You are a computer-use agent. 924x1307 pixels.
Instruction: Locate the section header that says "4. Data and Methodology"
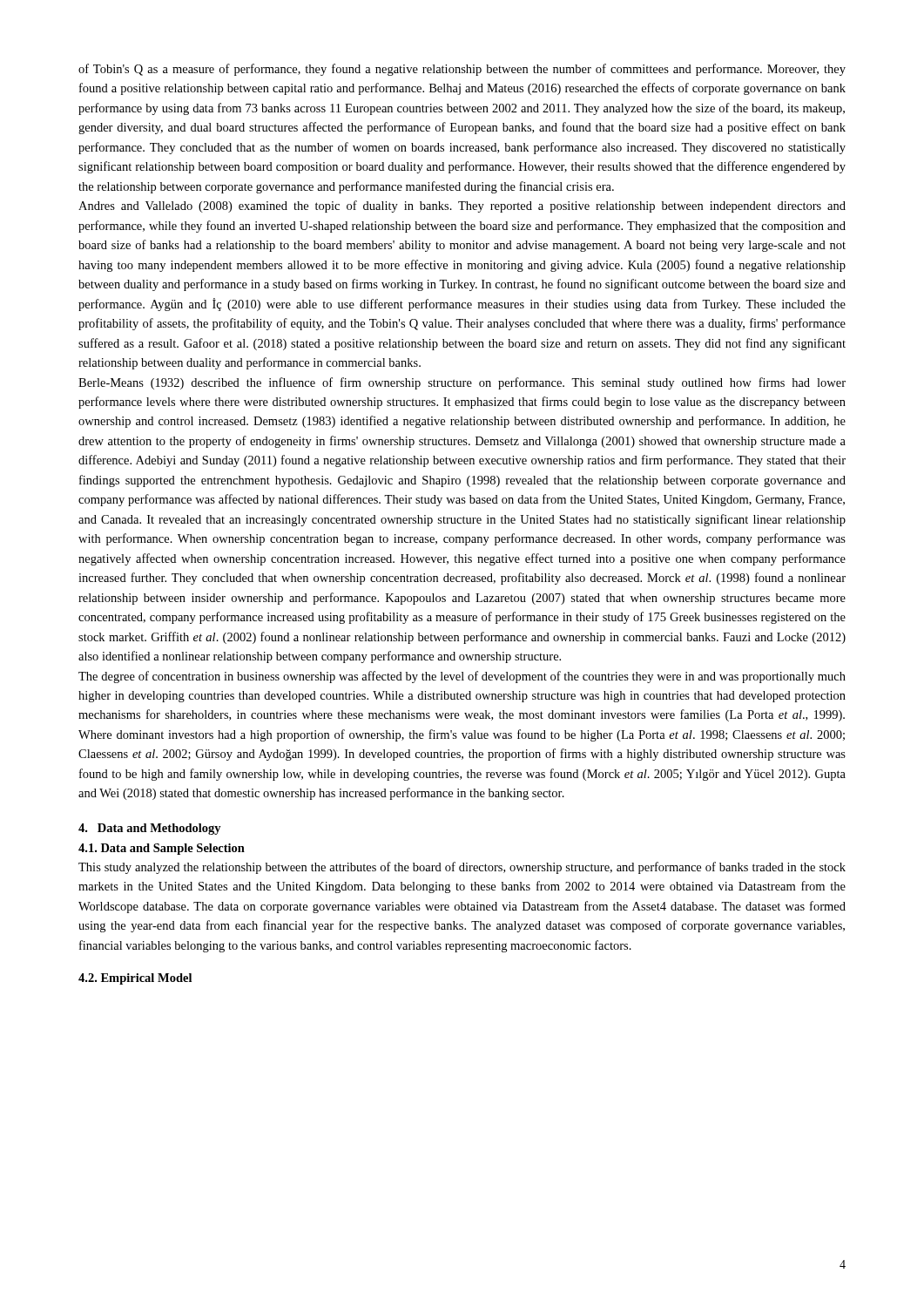click(150, 828)
